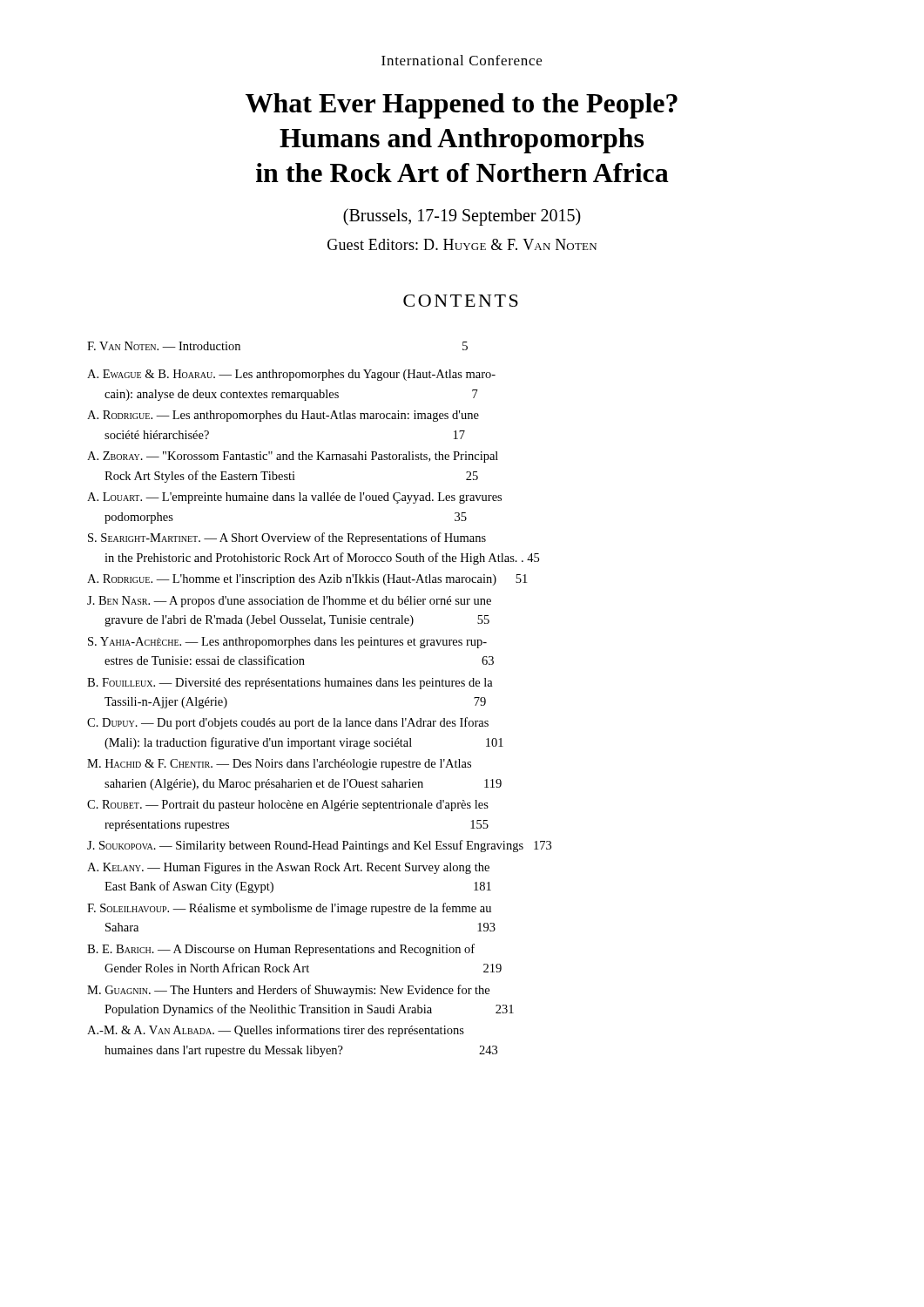The image size is (924, 1307).
Task: Click the passage that begins "J. Ben Nasr."
Action: 289,610
